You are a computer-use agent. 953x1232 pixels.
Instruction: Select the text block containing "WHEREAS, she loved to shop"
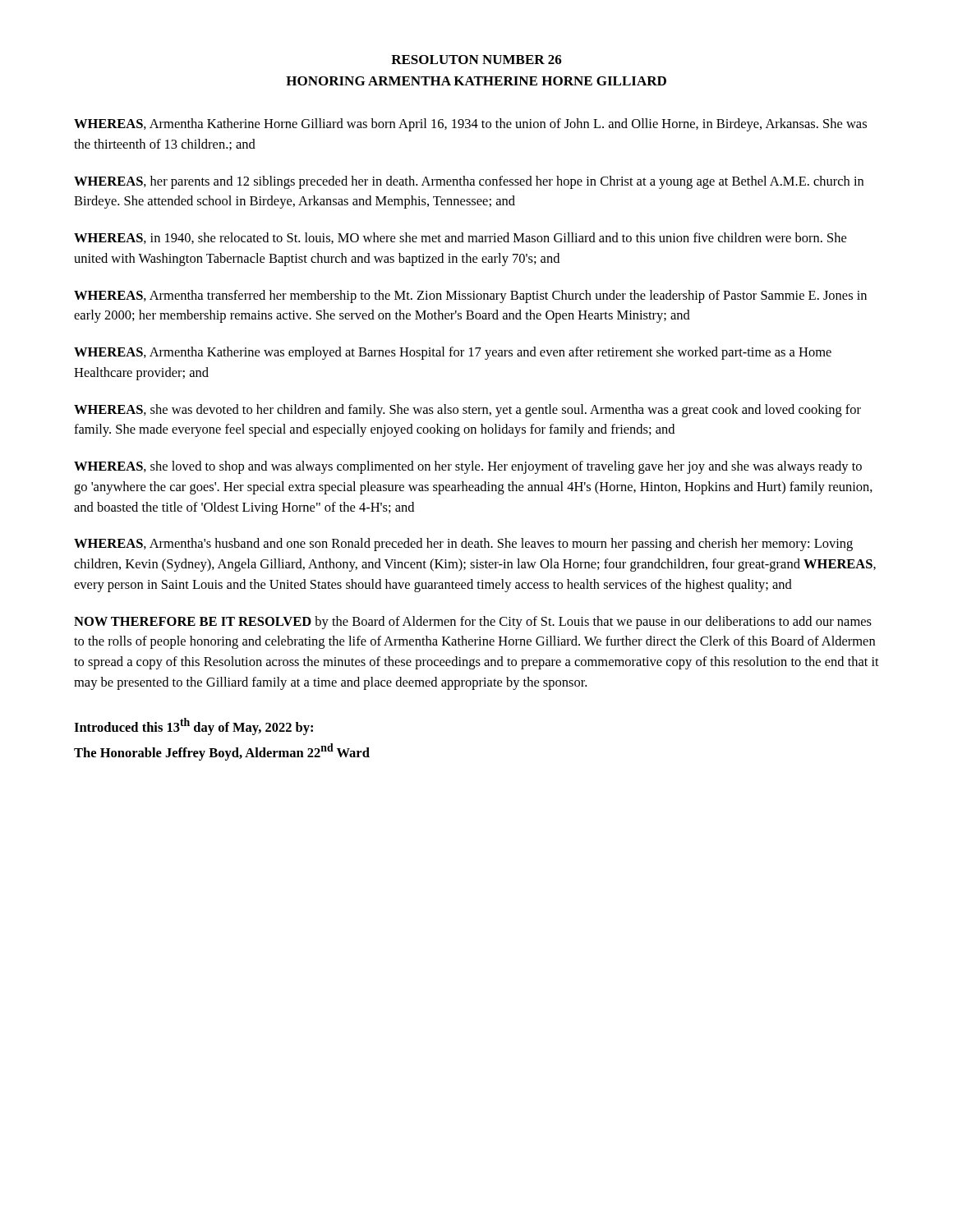click(473, 486)
